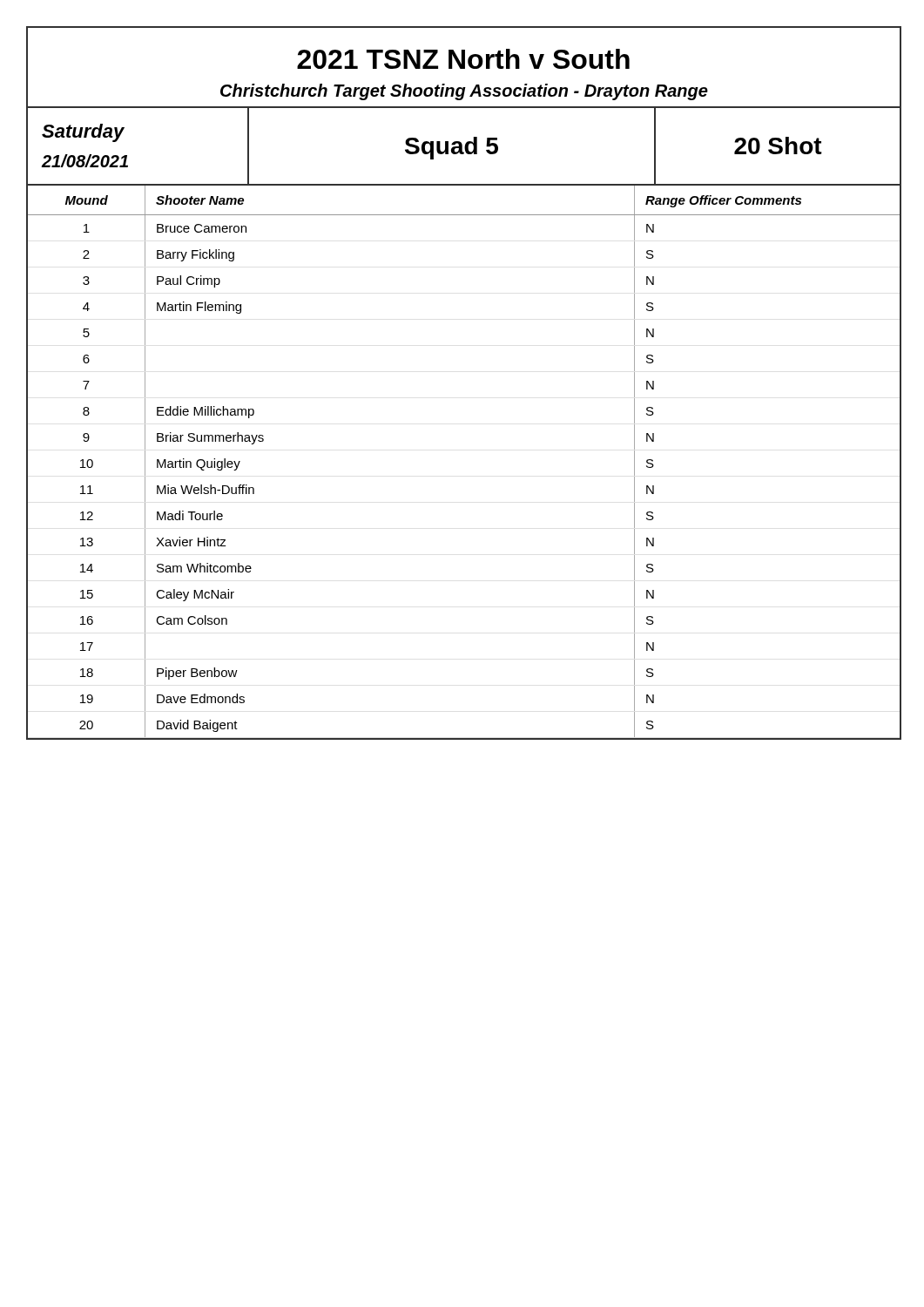Screen dimensions: 1307x924
Task: Point to "20 Shot"
Action: pos(778,146)
